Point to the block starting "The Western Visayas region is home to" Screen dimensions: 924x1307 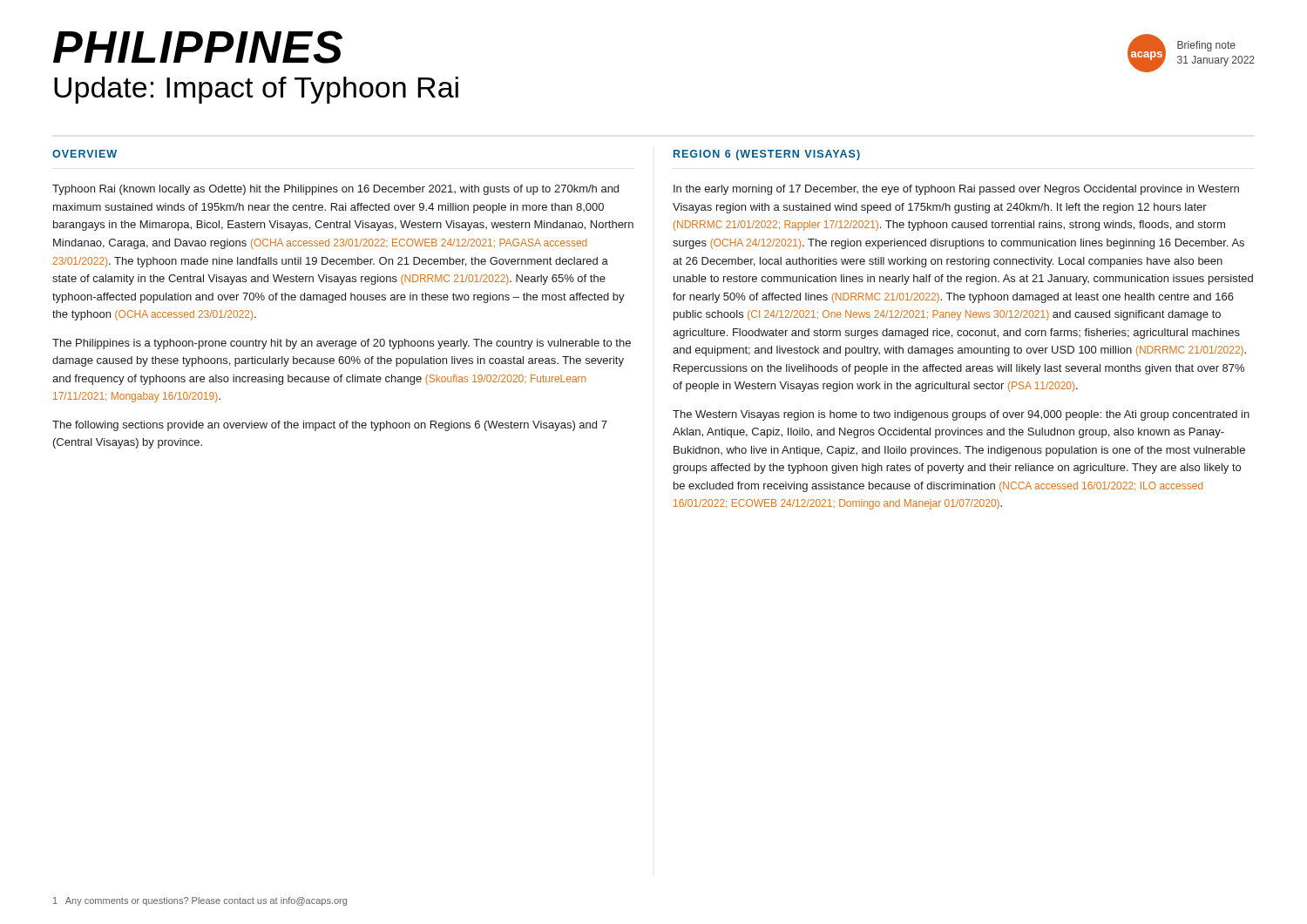pyautogui.click(x=961, y=459)
